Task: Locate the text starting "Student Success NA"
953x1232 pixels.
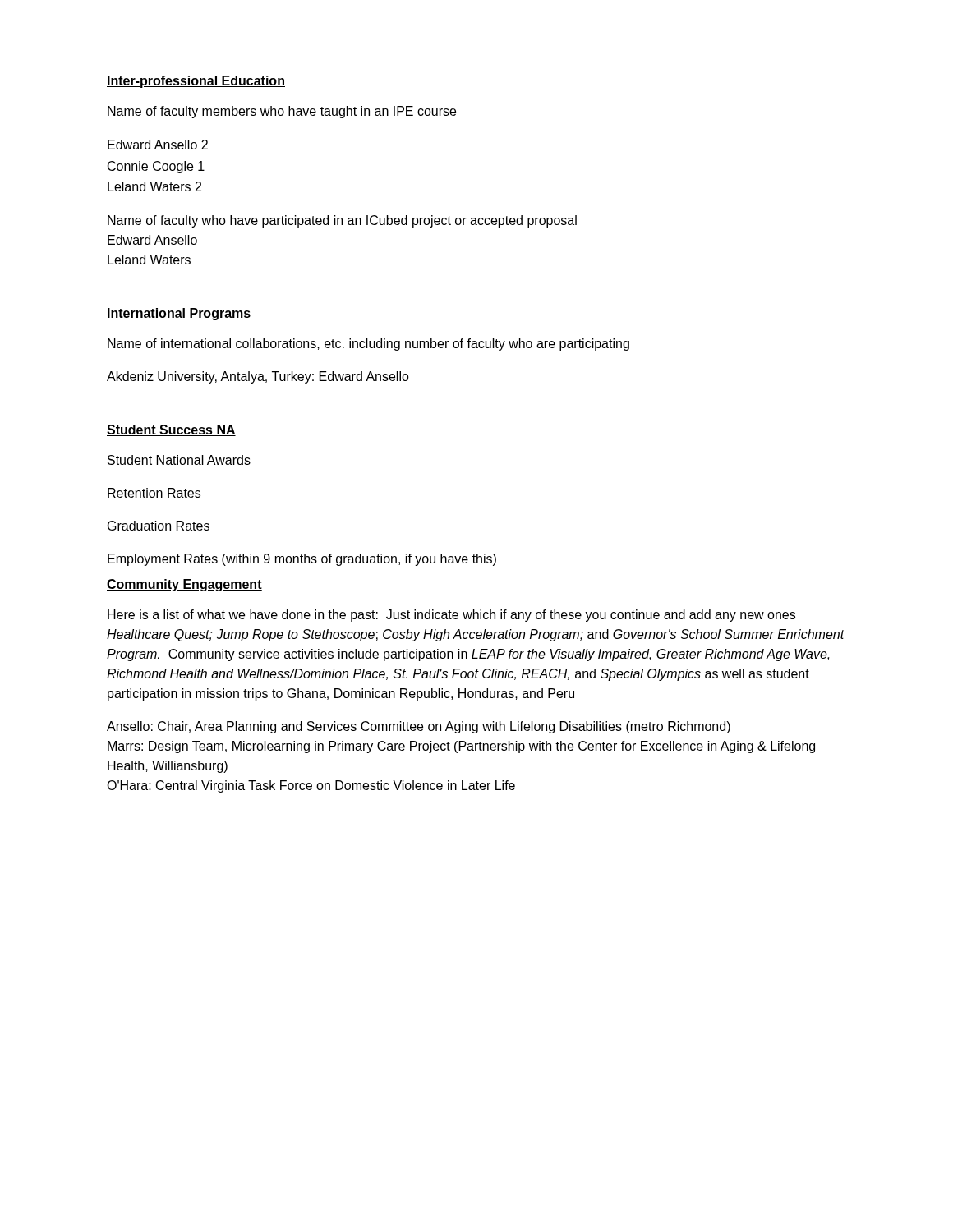Action: click(171, 430)
